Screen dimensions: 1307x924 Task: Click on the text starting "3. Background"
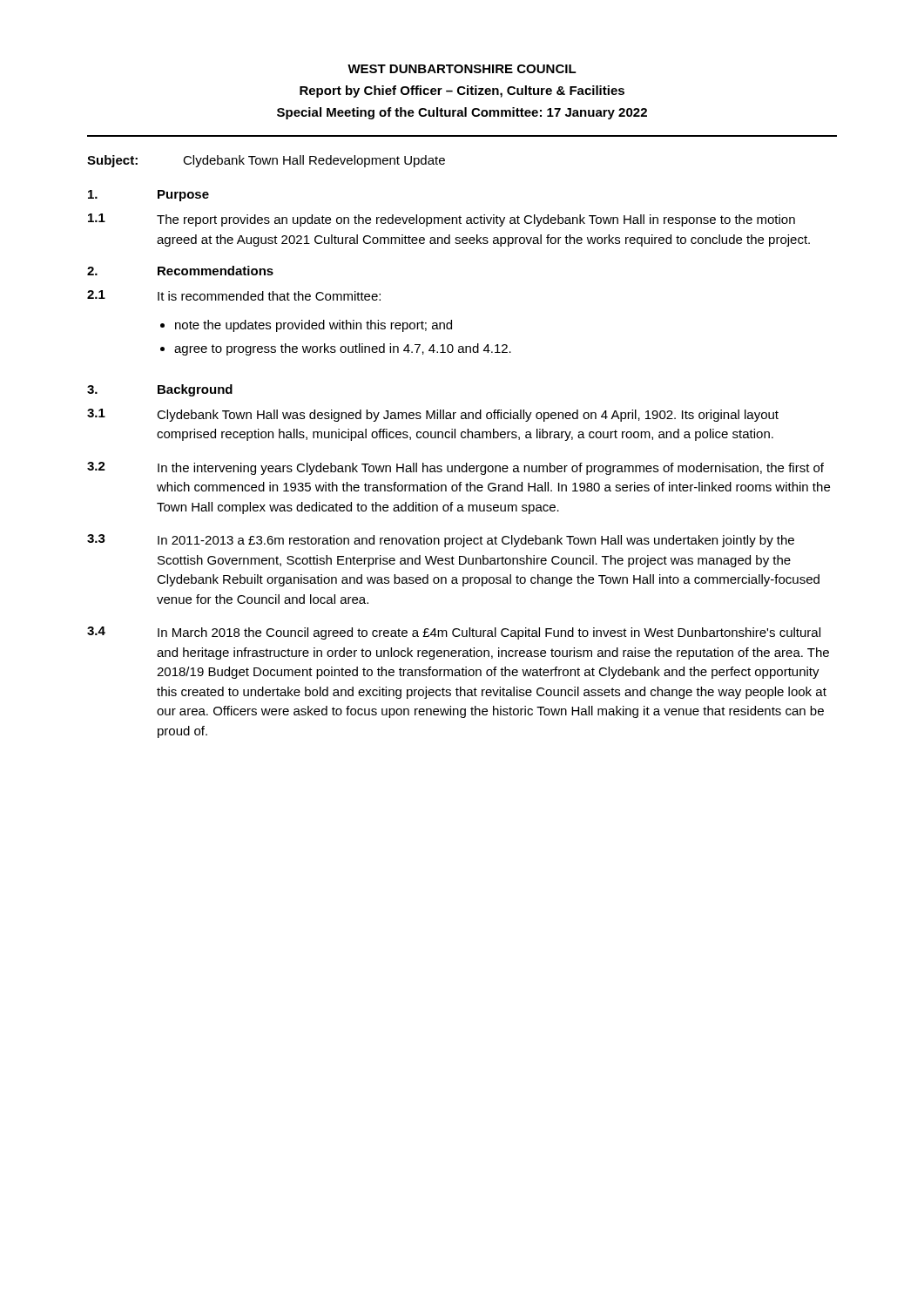click(x=160, y=389)
